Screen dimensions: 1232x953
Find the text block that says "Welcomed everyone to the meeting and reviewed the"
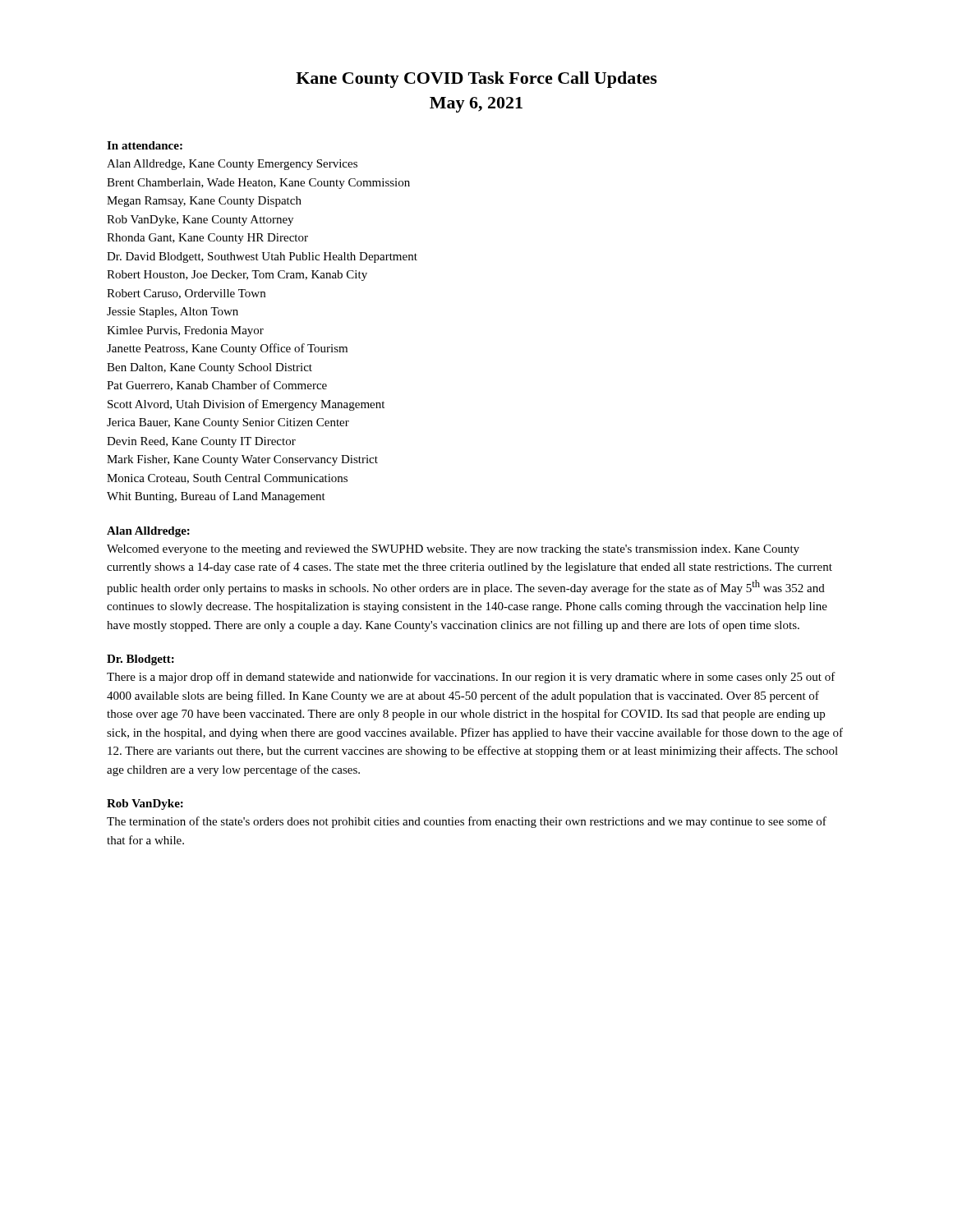pos(476,587)
